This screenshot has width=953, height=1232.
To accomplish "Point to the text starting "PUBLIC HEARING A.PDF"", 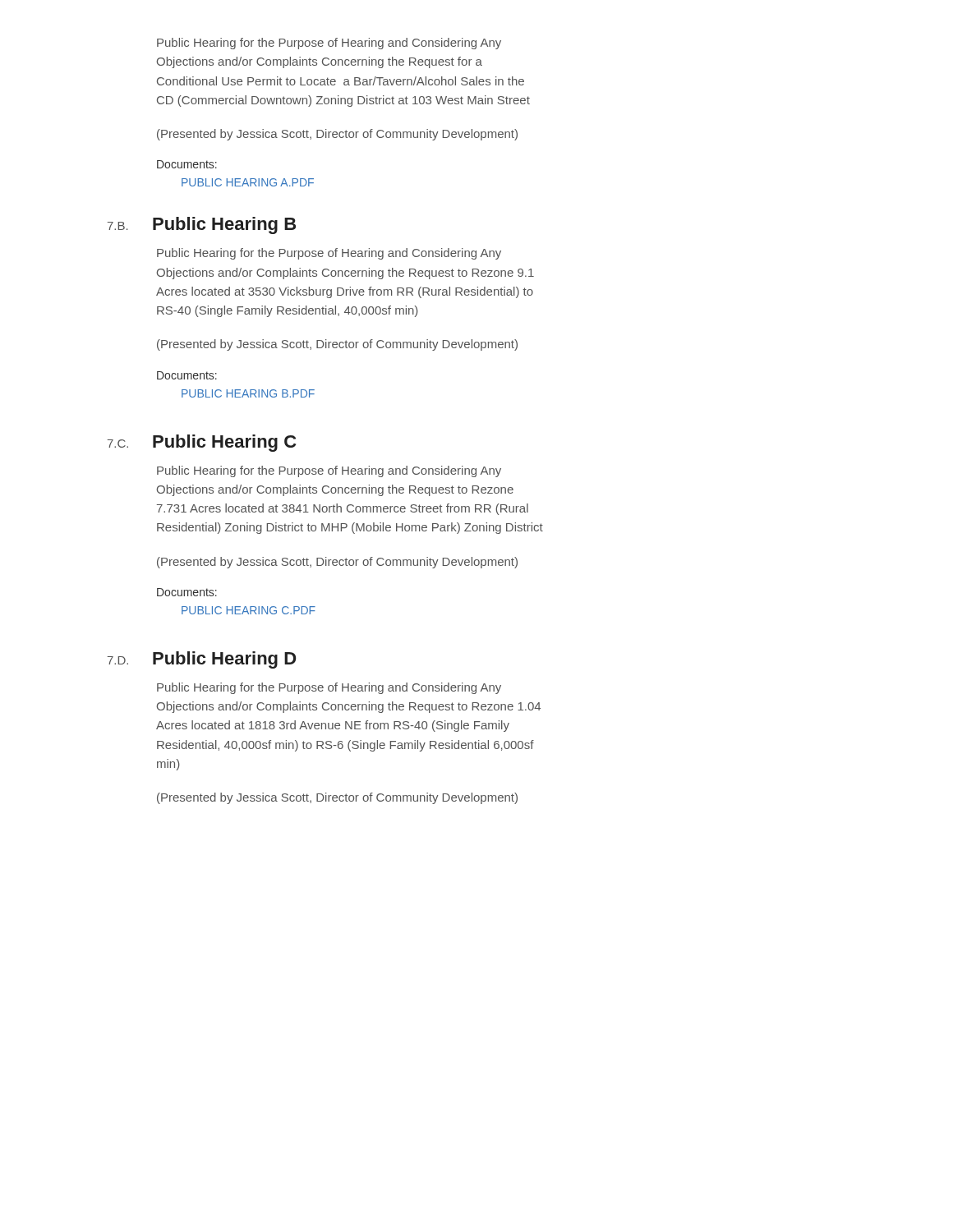I will coord(248,182).
